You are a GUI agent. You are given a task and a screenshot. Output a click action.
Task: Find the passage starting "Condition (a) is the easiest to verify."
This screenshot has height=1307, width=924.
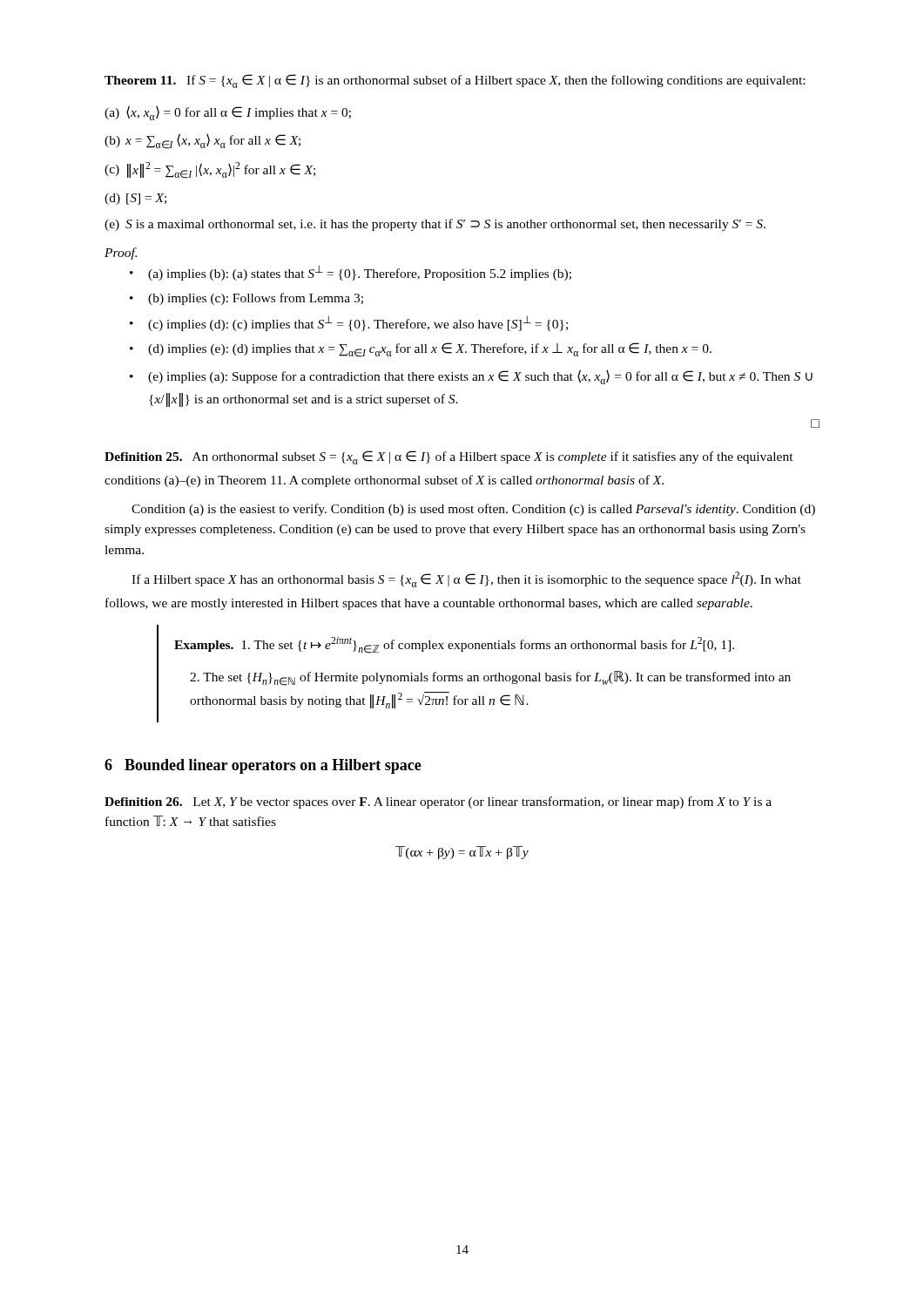pos(460,529)
